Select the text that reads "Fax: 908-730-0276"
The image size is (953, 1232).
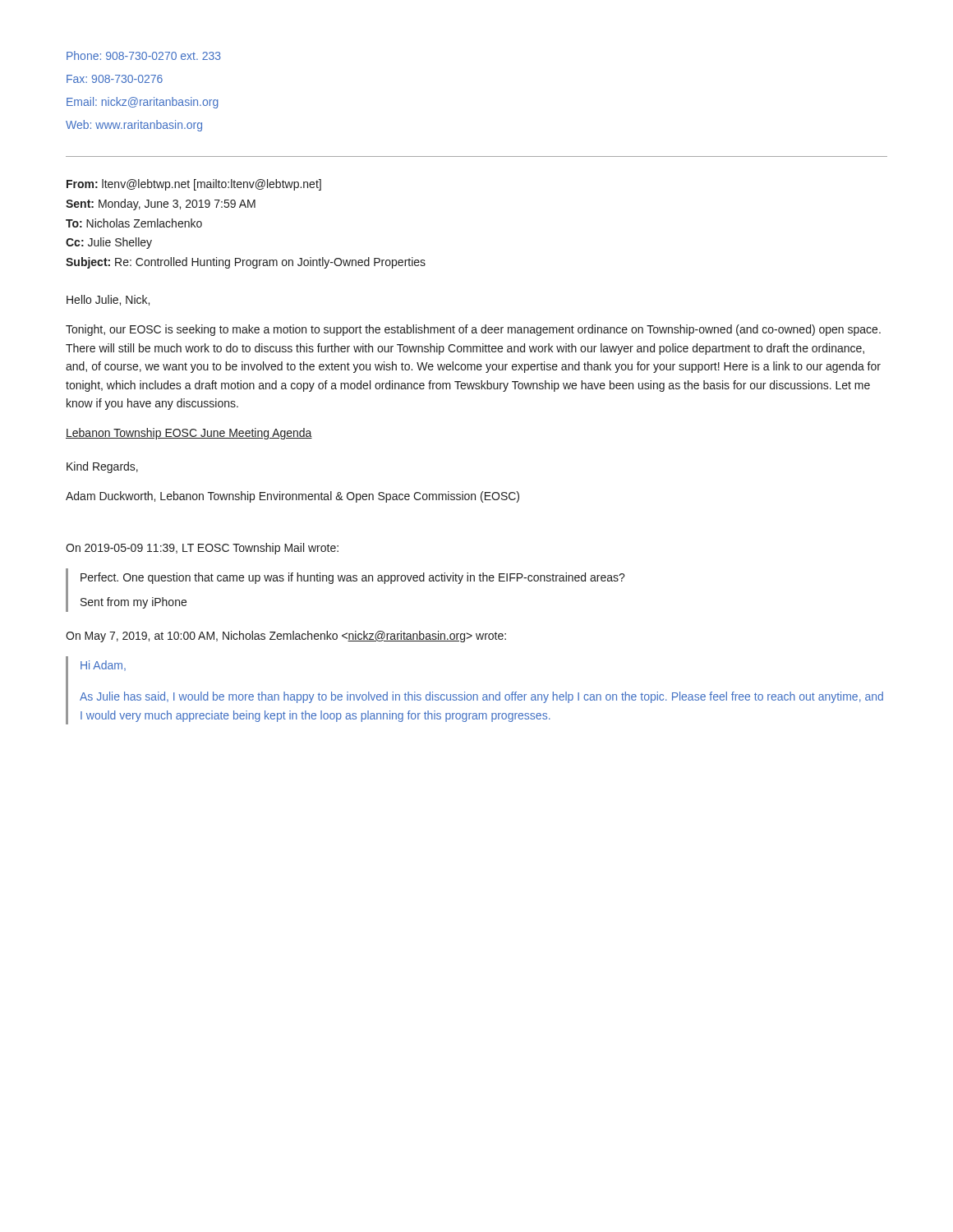click(114, 79)
